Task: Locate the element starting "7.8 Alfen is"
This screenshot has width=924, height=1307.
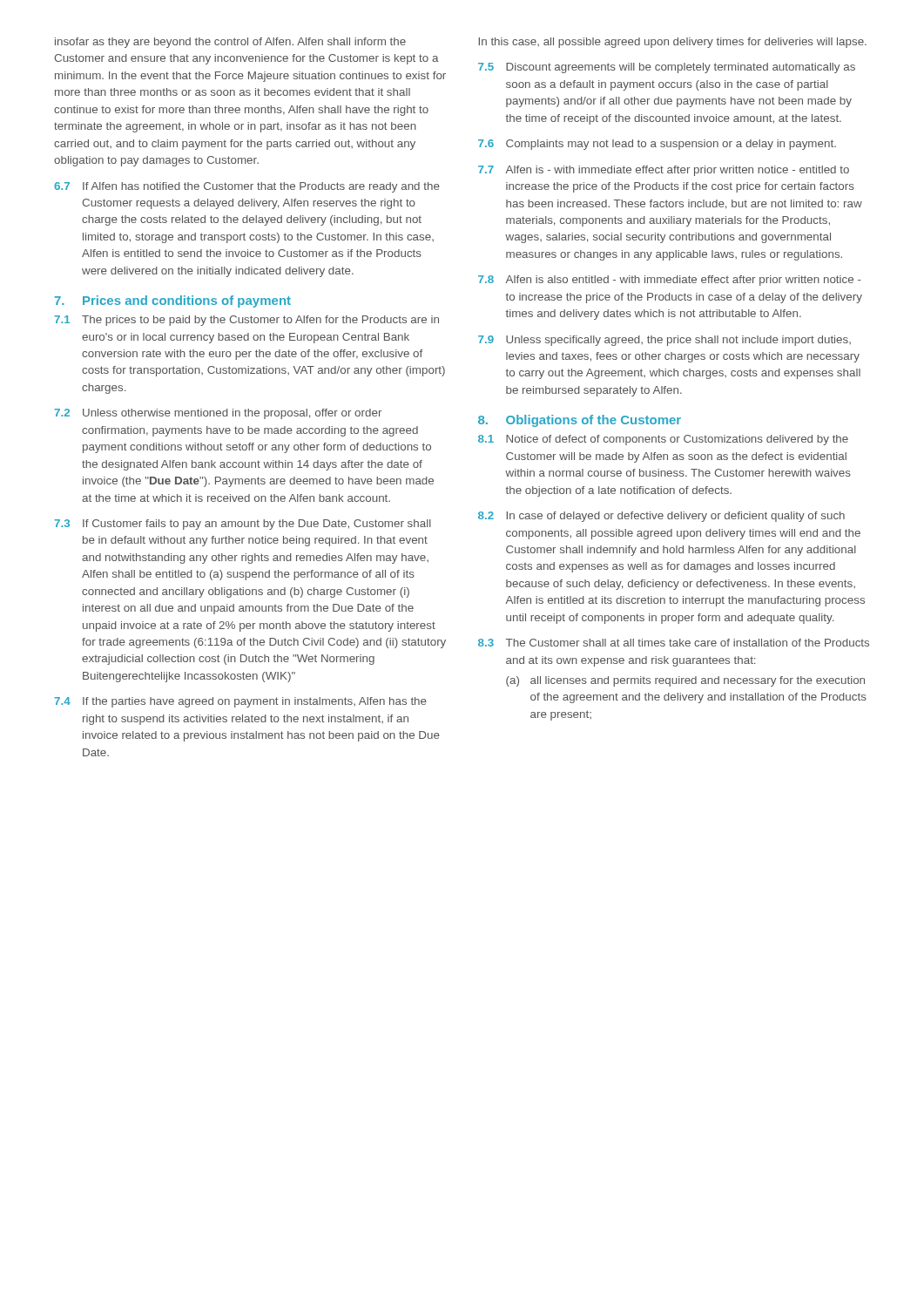Action: point(674,297)
